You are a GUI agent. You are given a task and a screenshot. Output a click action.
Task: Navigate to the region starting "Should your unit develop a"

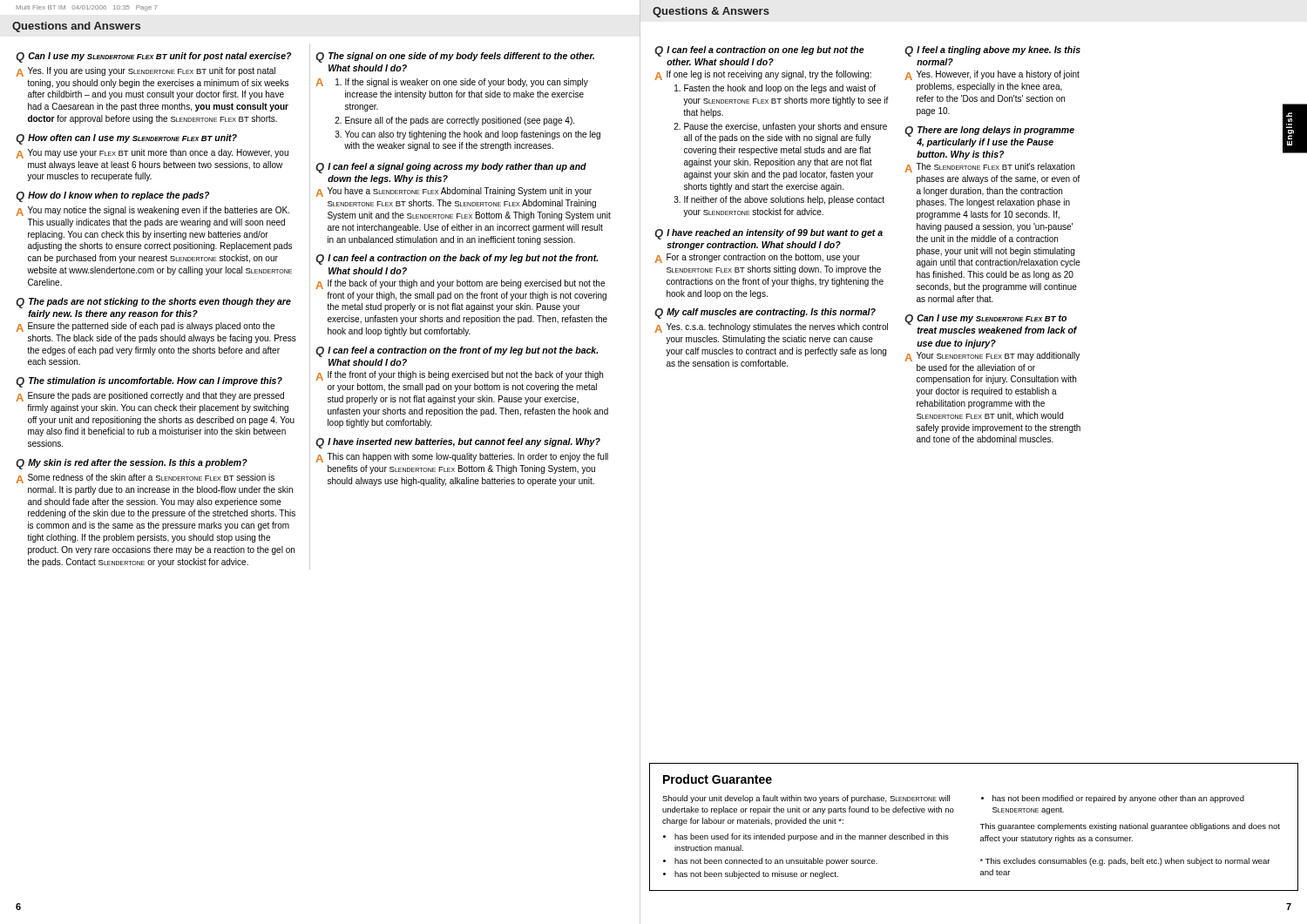coord(974,837)
